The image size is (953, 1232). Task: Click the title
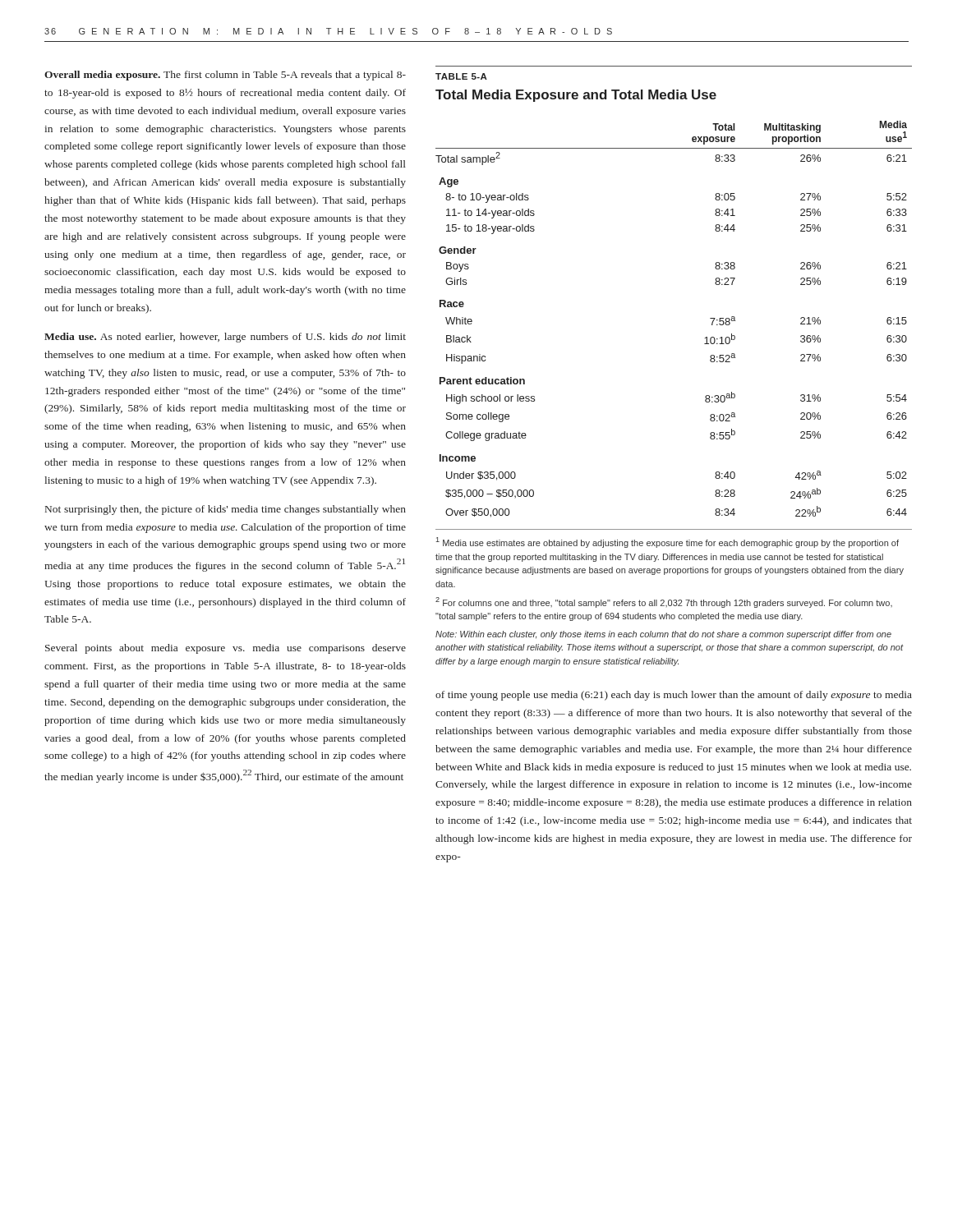pos(576,95)
